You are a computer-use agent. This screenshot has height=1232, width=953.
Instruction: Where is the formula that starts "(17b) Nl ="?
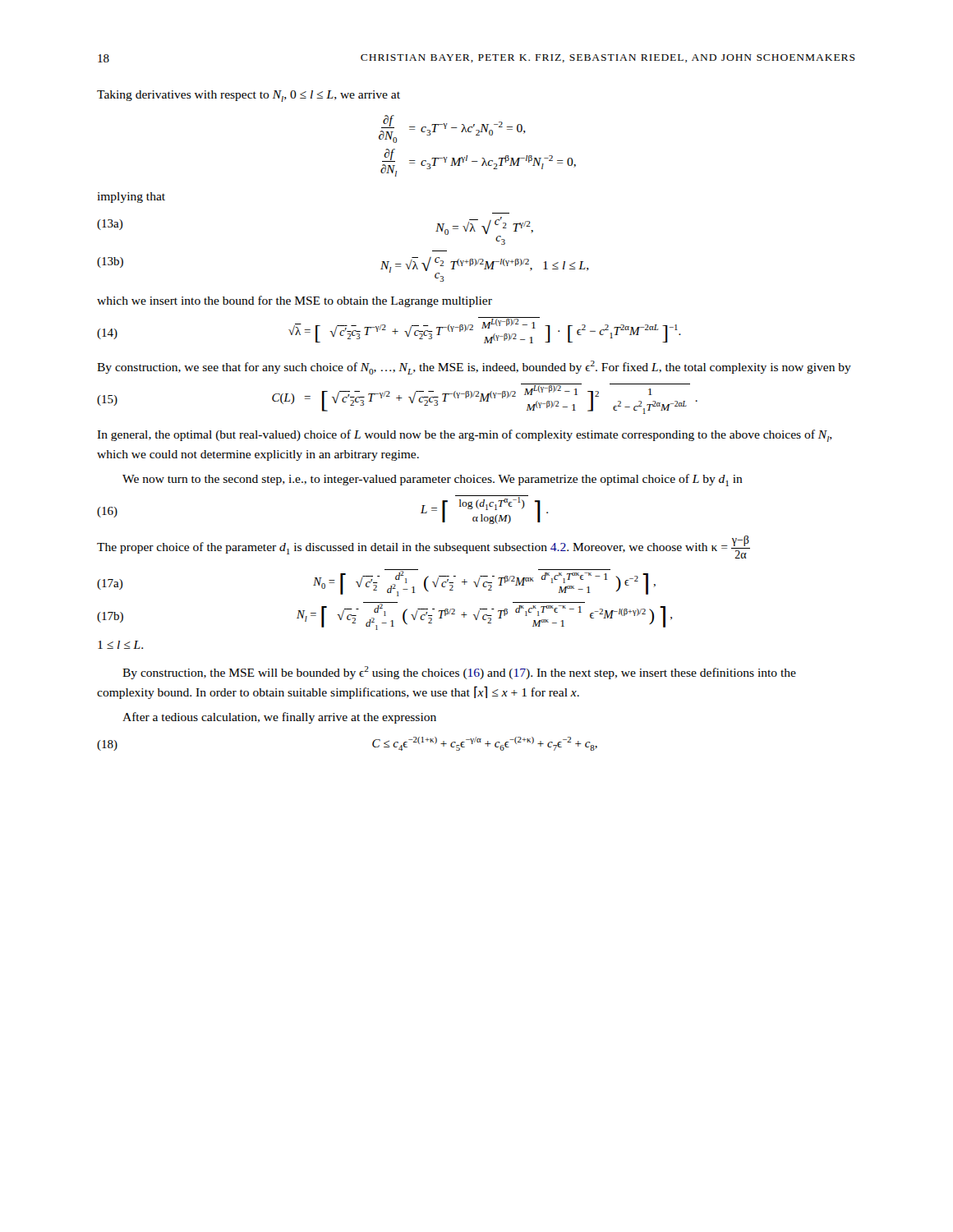[476, 616]
